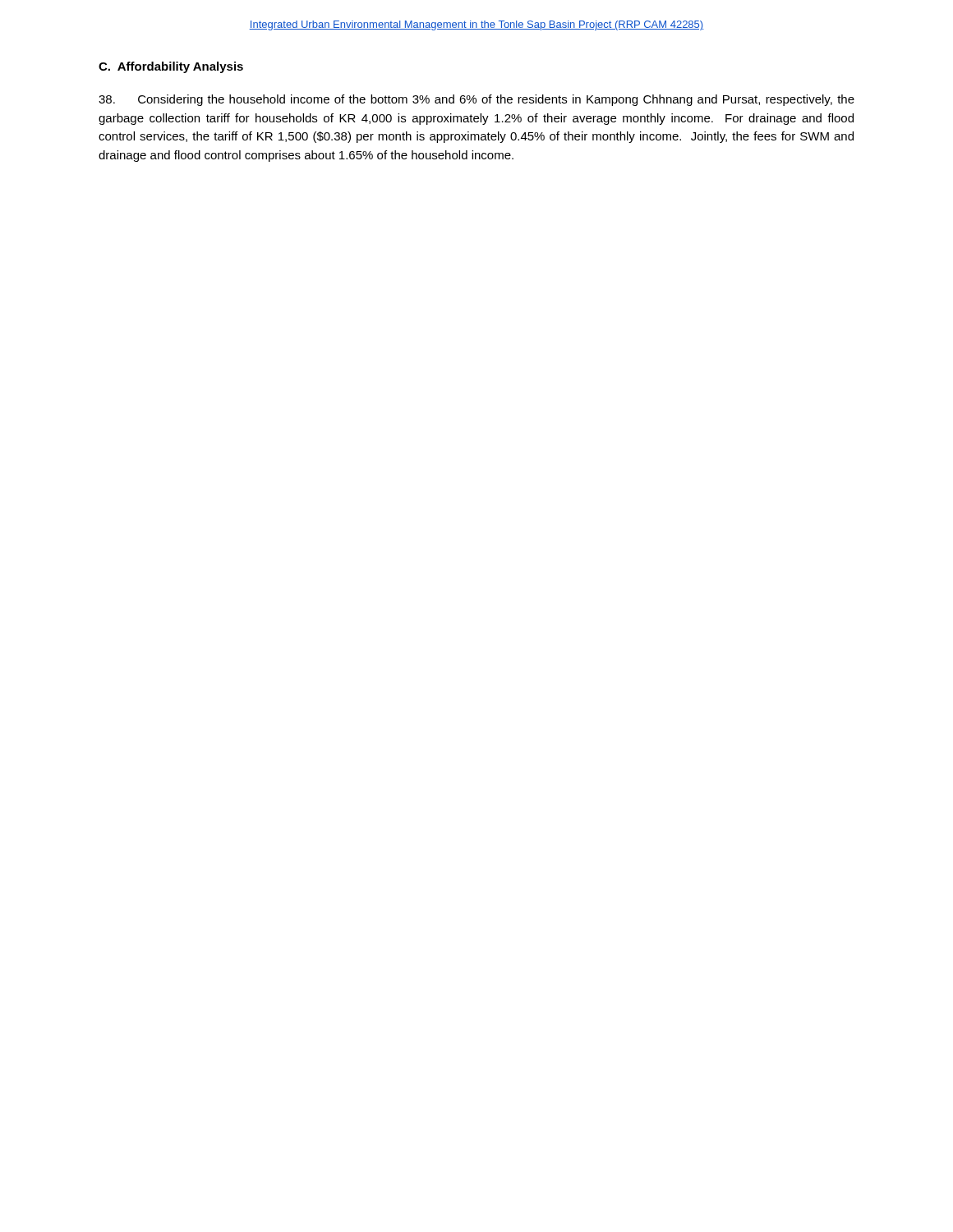
Task: Navigate to the text block starting "Considering the household income of the bottom"
Action: click(x=476, y=127)
